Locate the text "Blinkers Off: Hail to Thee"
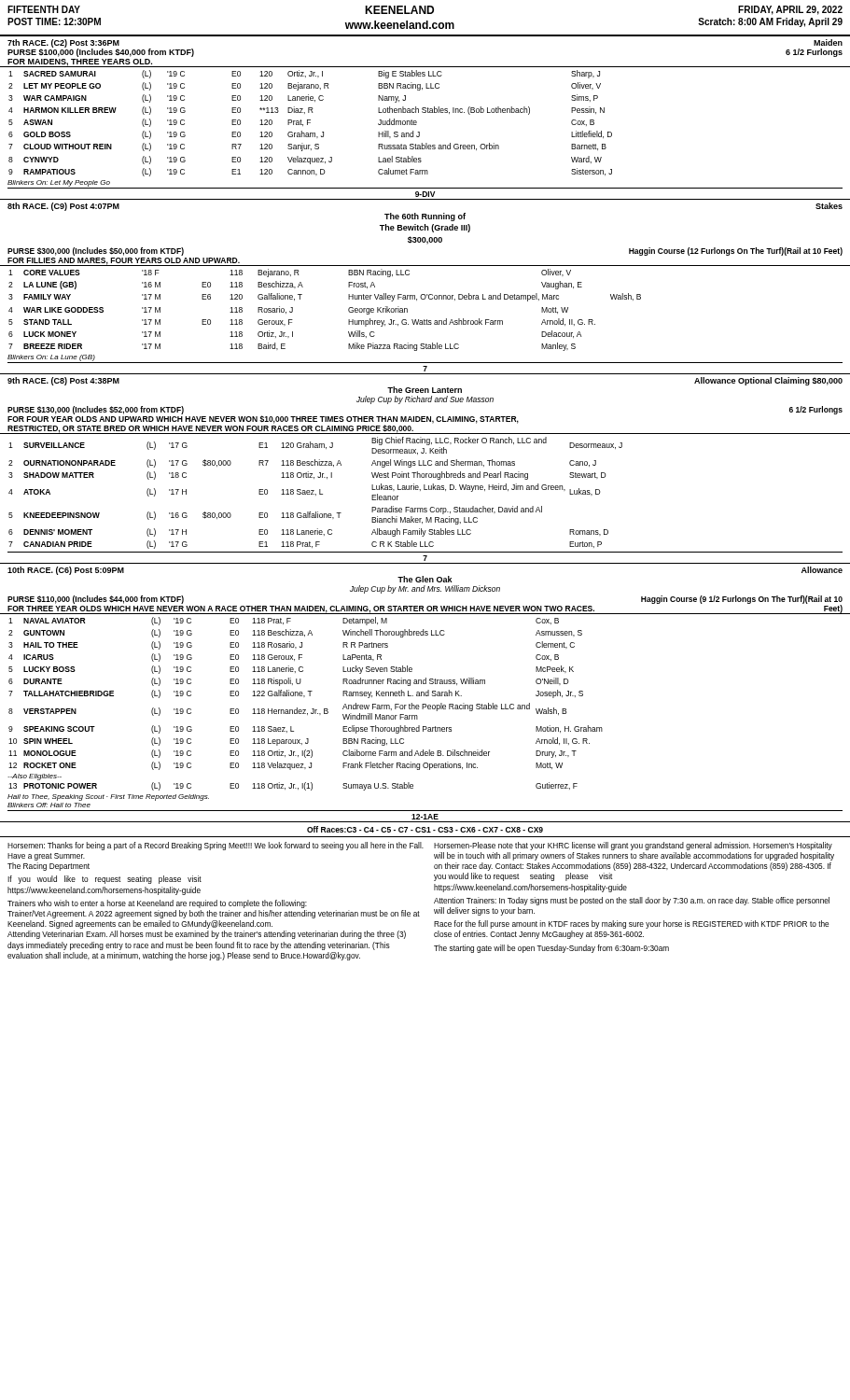The image size is (850, 1400). [49, 805]
